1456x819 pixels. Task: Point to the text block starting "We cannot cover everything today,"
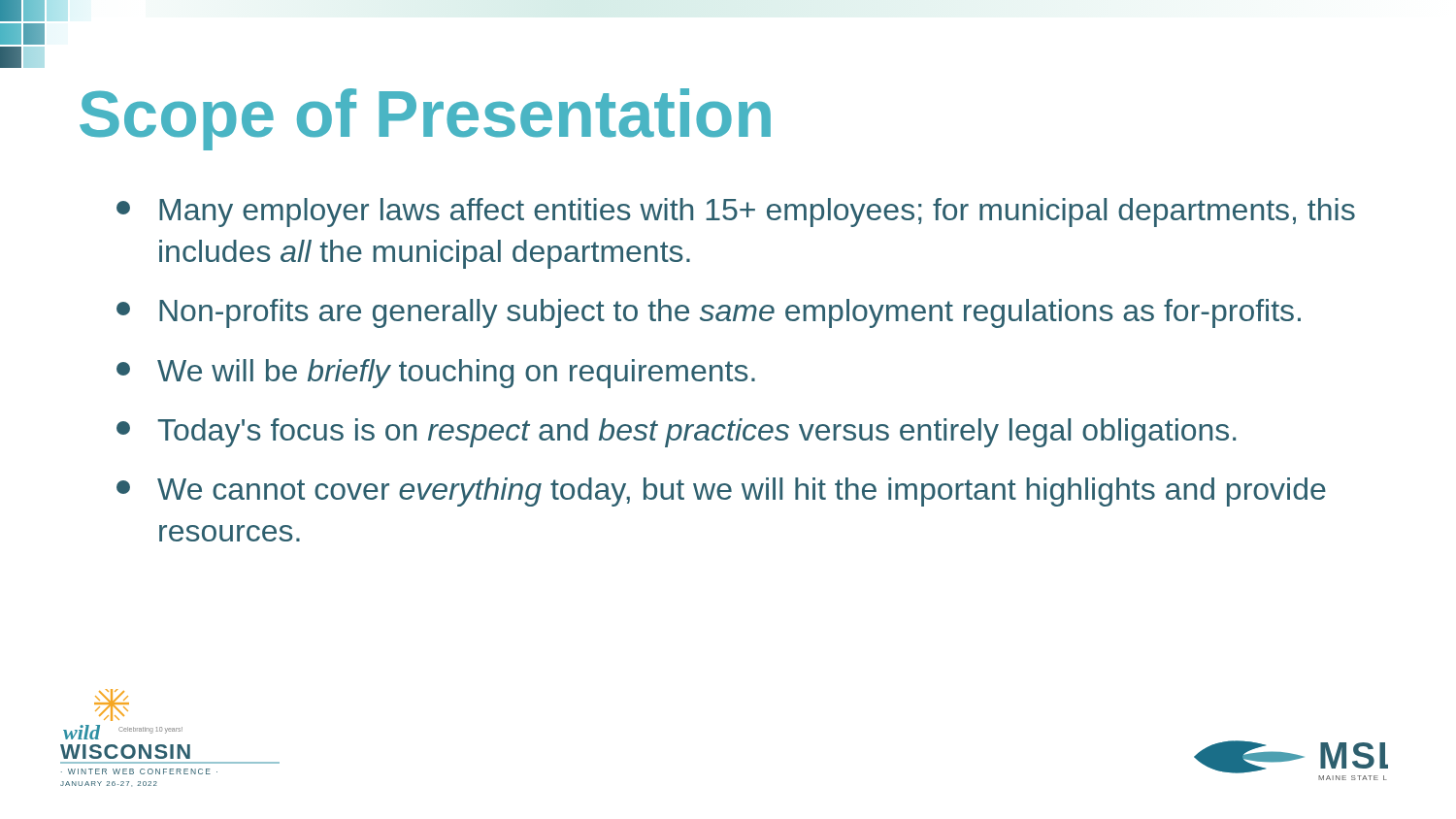[x=747, y=511]
